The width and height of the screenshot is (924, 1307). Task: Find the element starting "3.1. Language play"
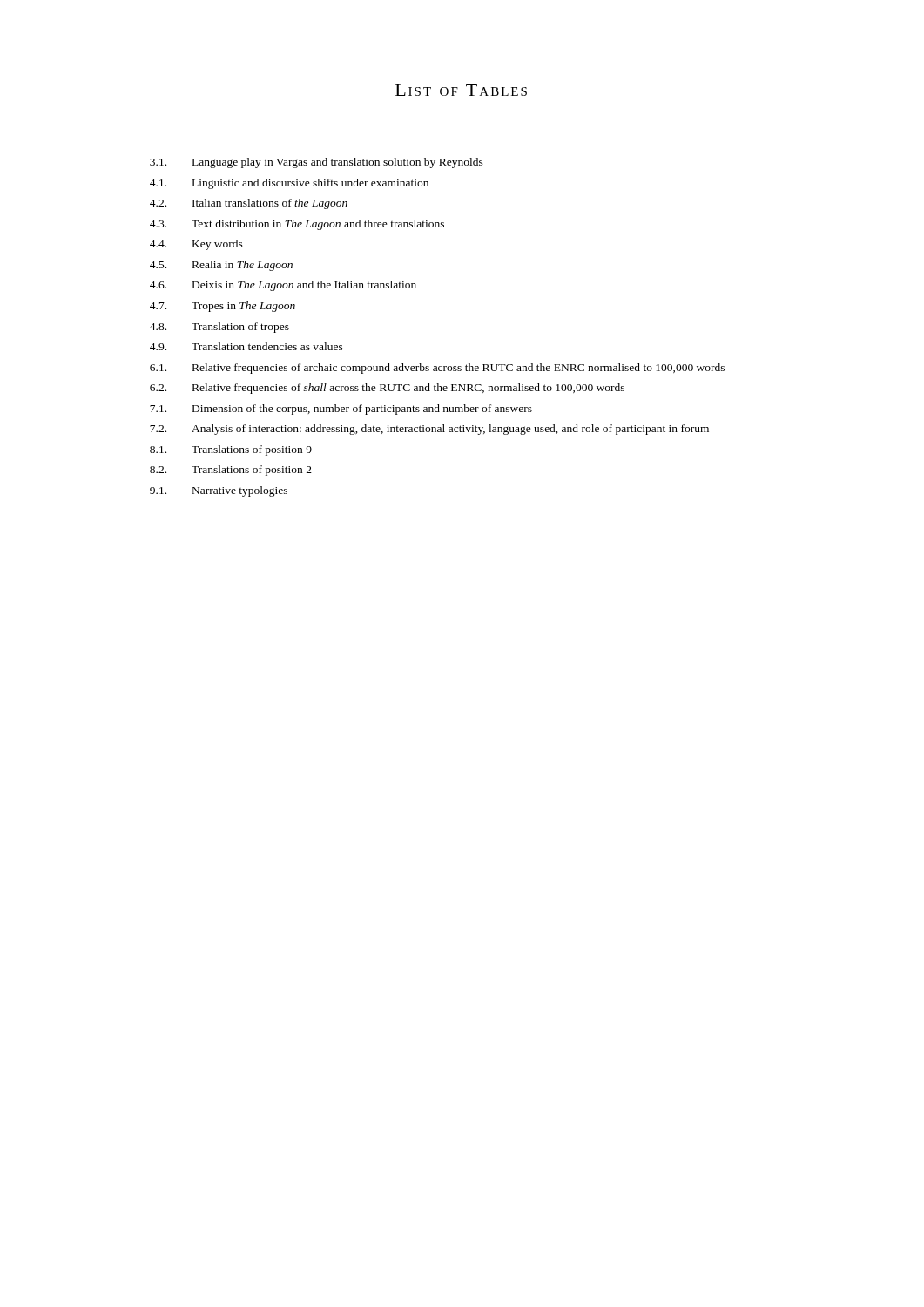pyautogui.click(x=462, y=162)
